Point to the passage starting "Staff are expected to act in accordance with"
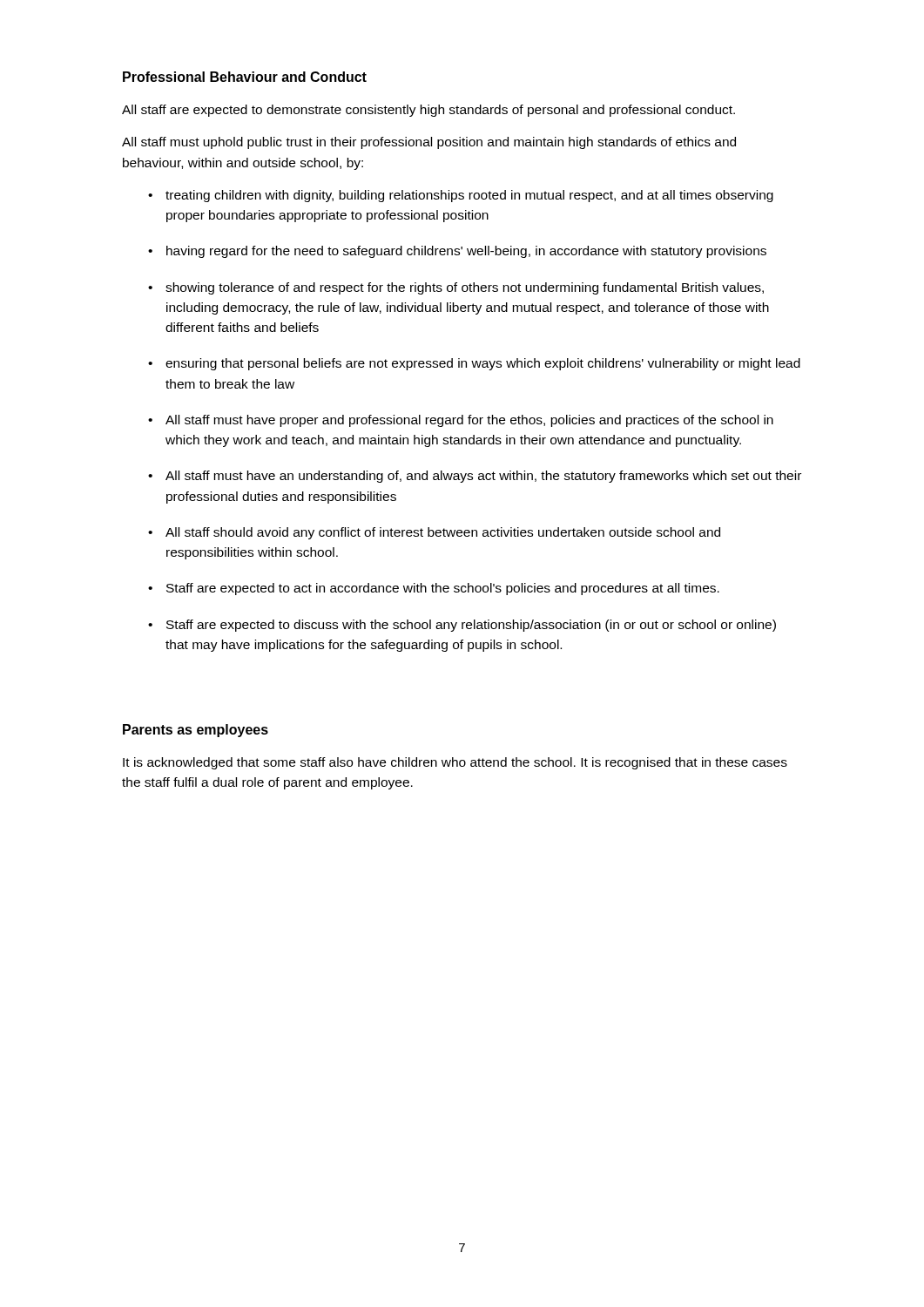 point(443,588)
